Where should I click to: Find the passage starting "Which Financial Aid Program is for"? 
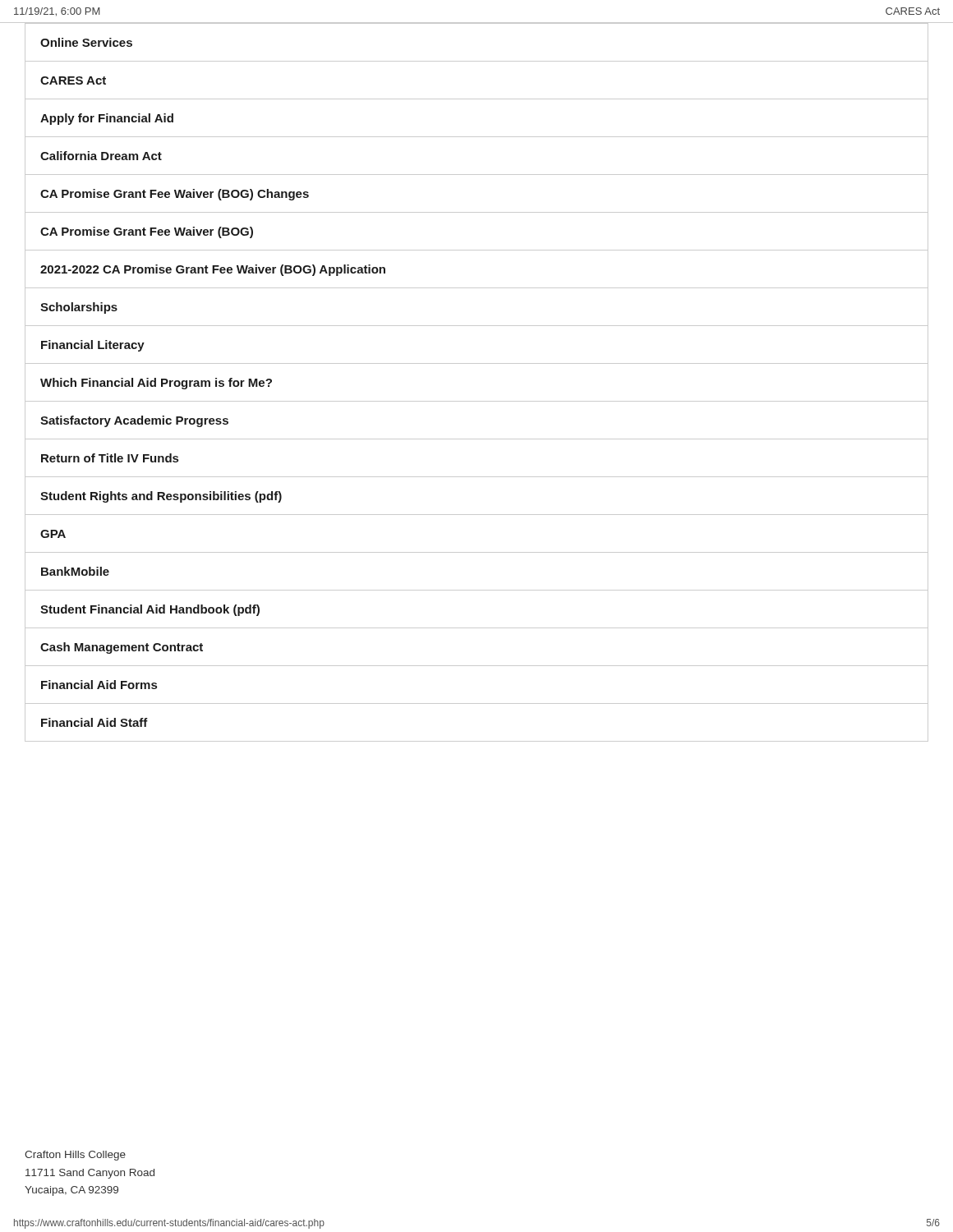click(156, 382)
